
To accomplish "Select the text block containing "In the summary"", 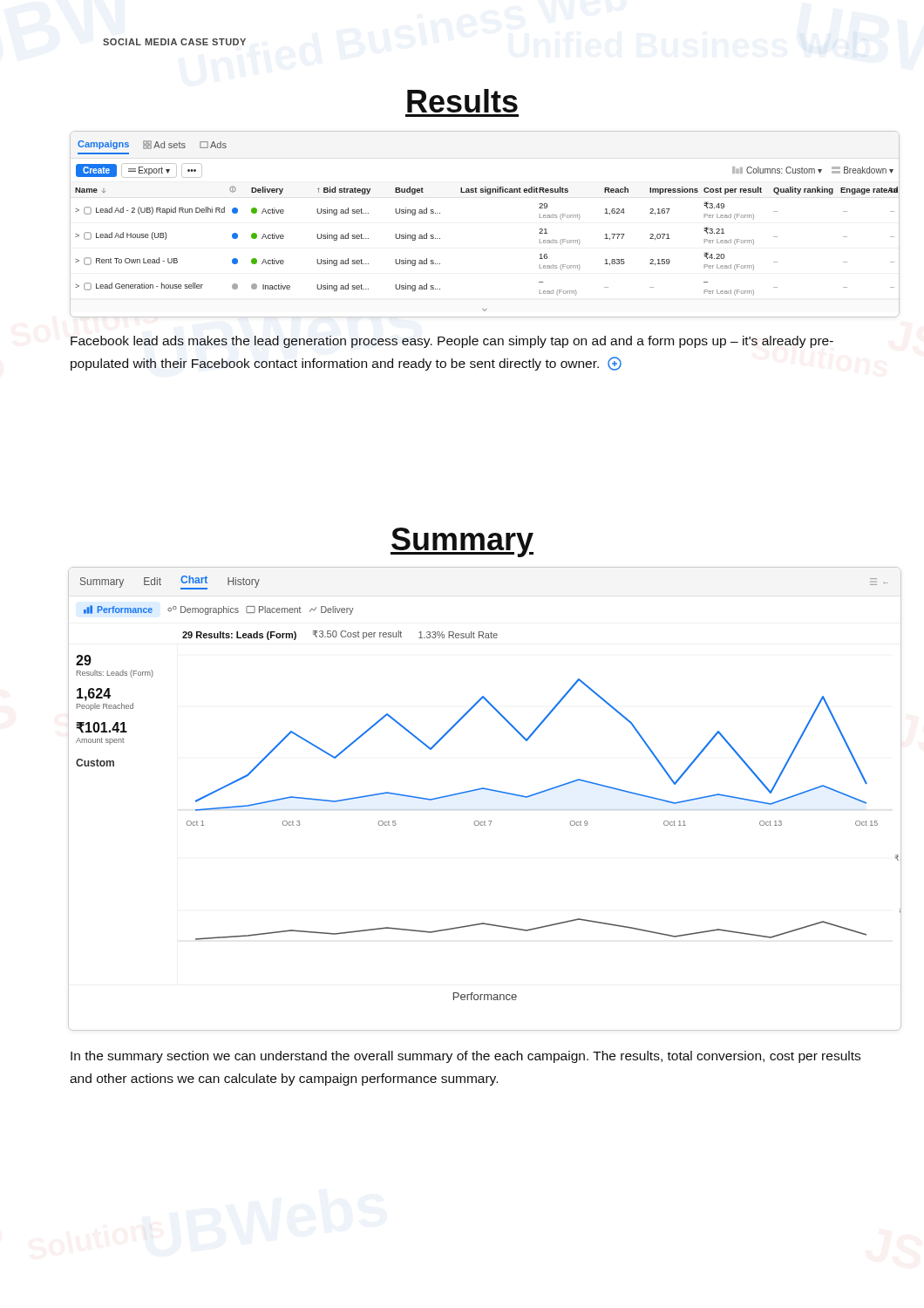I will point(465,1067).
